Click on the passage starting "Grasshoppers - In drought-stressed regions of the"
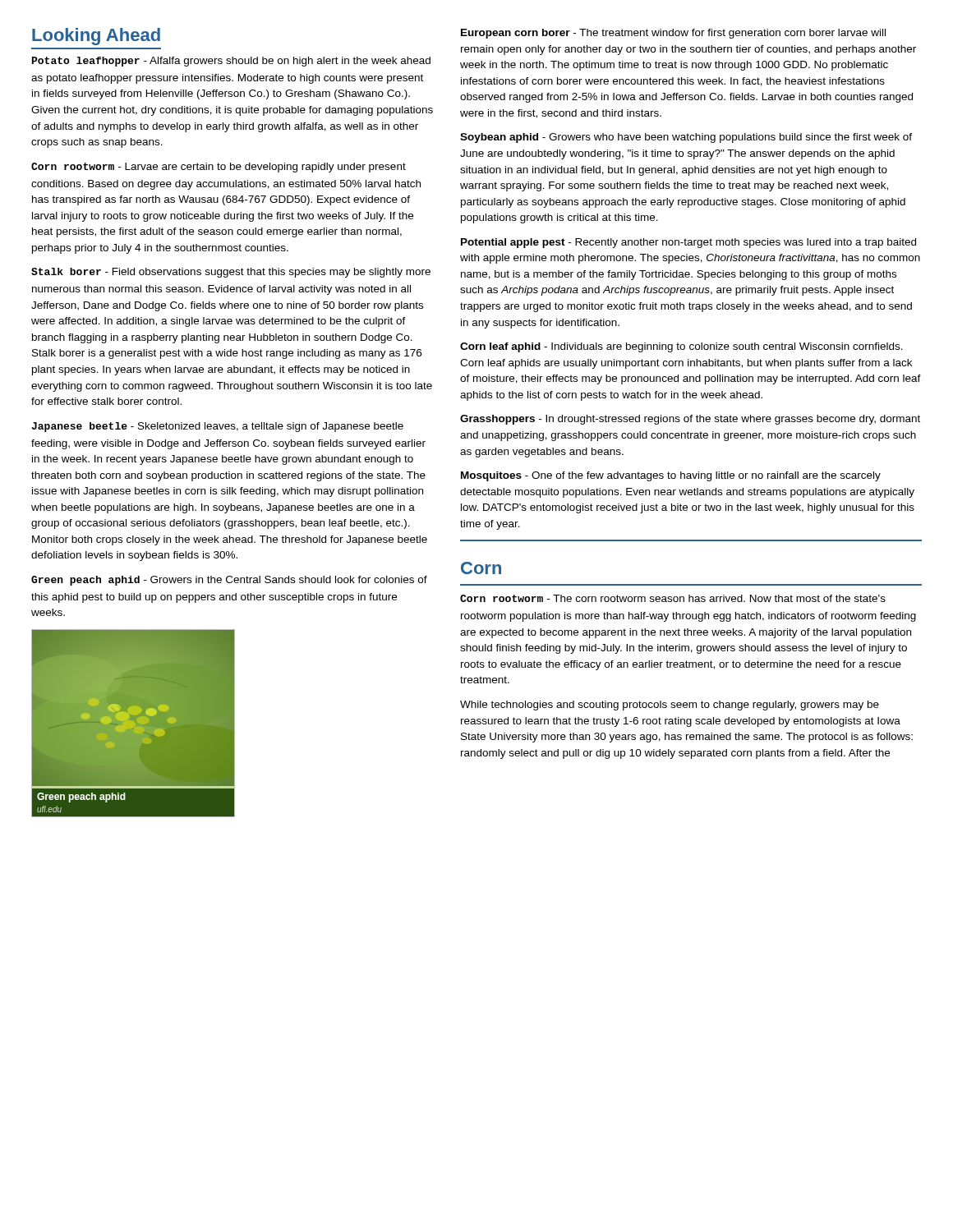This screenshot has height=1232, width=953. (x=690, y=435)
